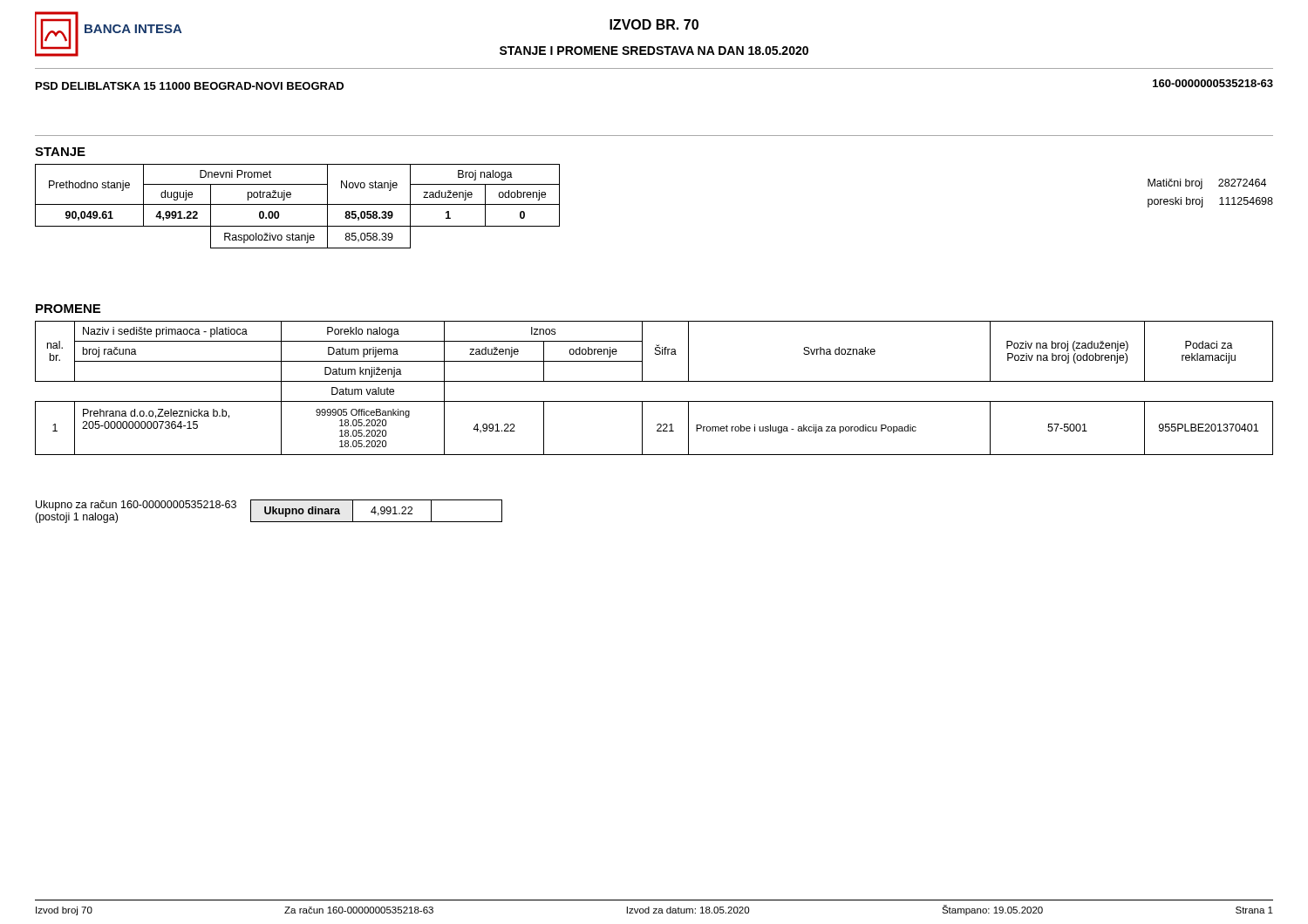Find the section header that says "STANJE I PROMENE SREDSTAVA NA"
Image resolution: width=1308 pixels, height=924 pixels.
tap(654, 51)
